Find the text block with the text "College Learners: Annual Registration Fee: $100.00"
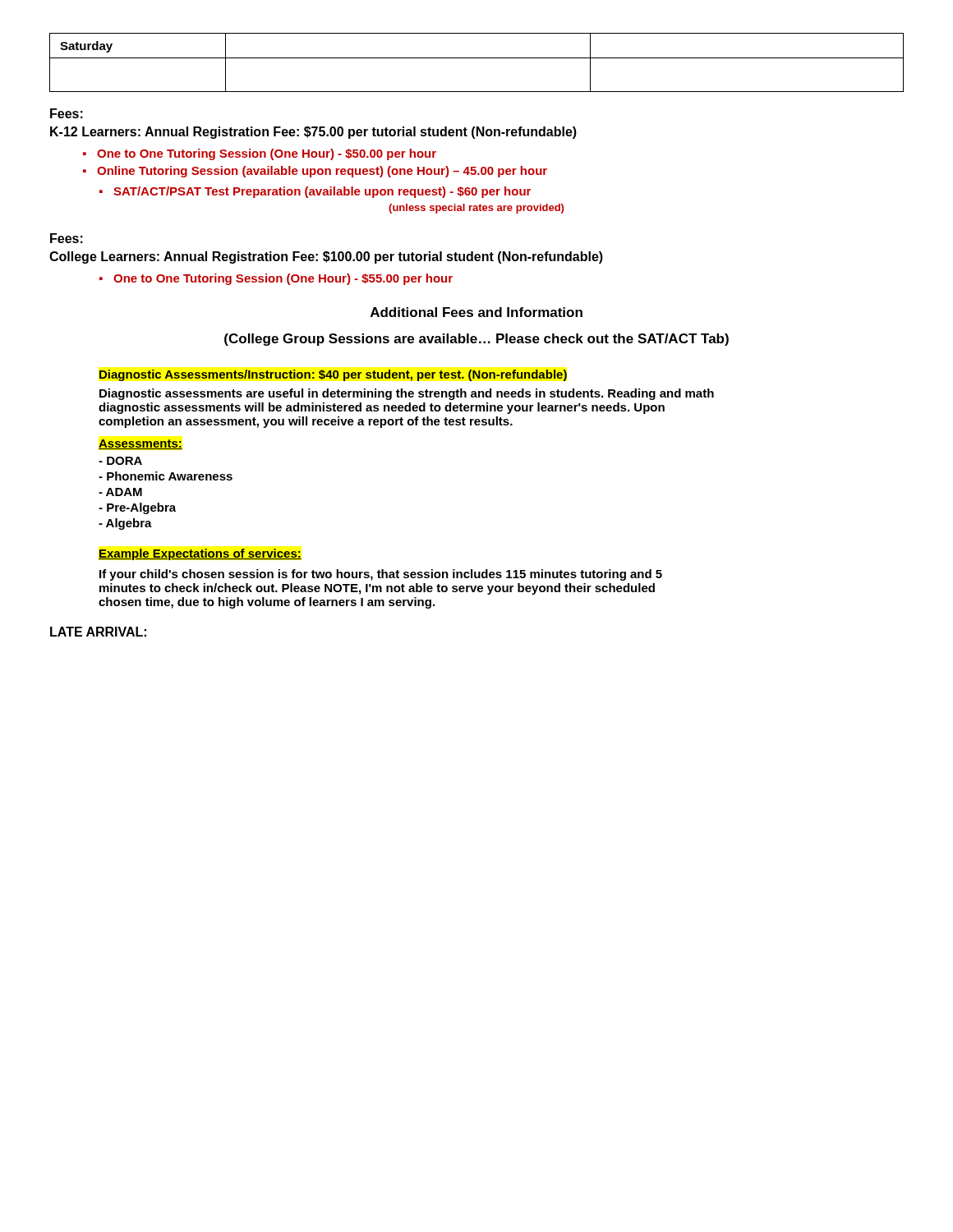The image size is (953, 1232). 326,257
